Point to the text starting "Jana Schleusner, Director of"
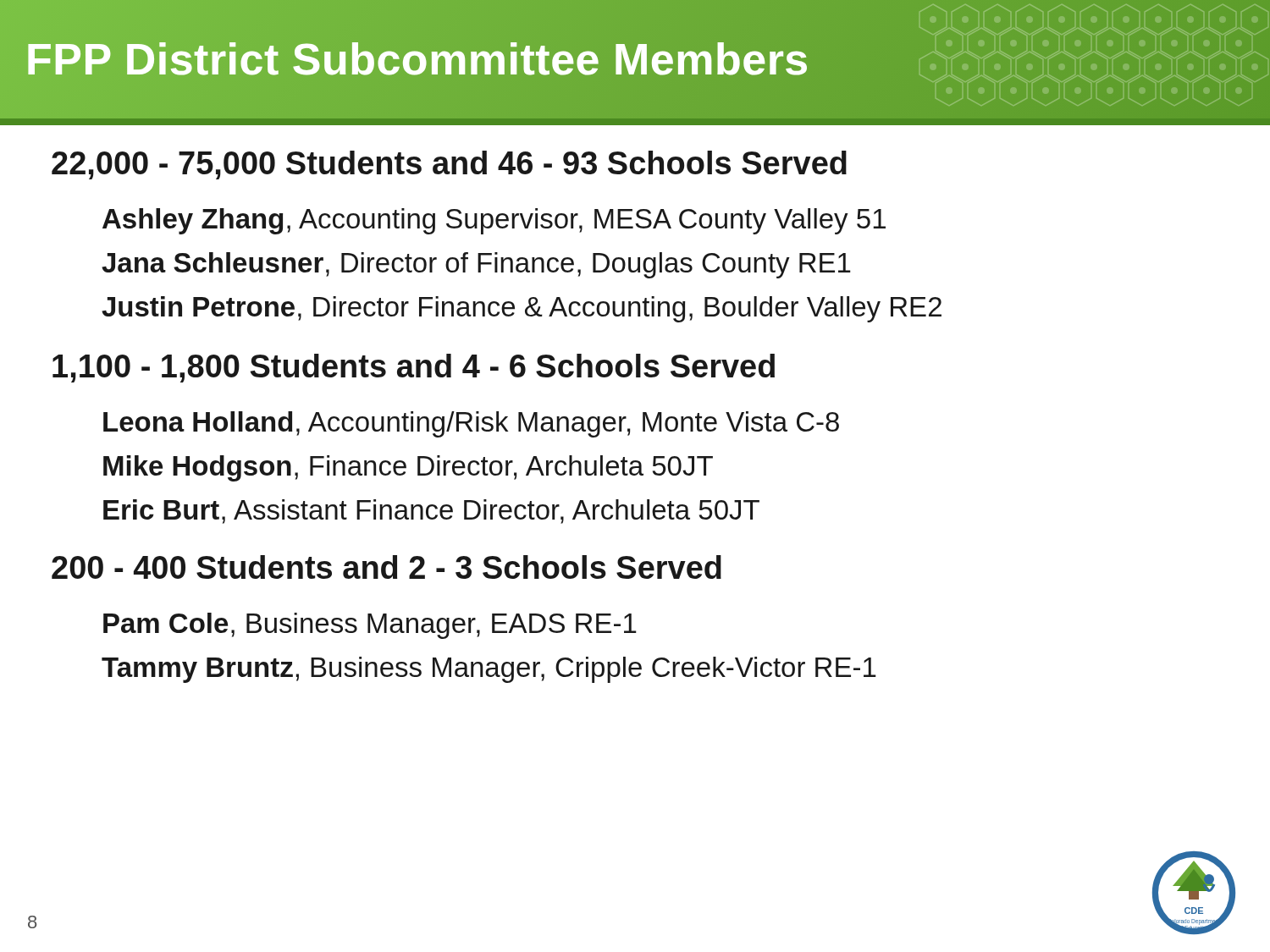 click(x=477, y=263)
